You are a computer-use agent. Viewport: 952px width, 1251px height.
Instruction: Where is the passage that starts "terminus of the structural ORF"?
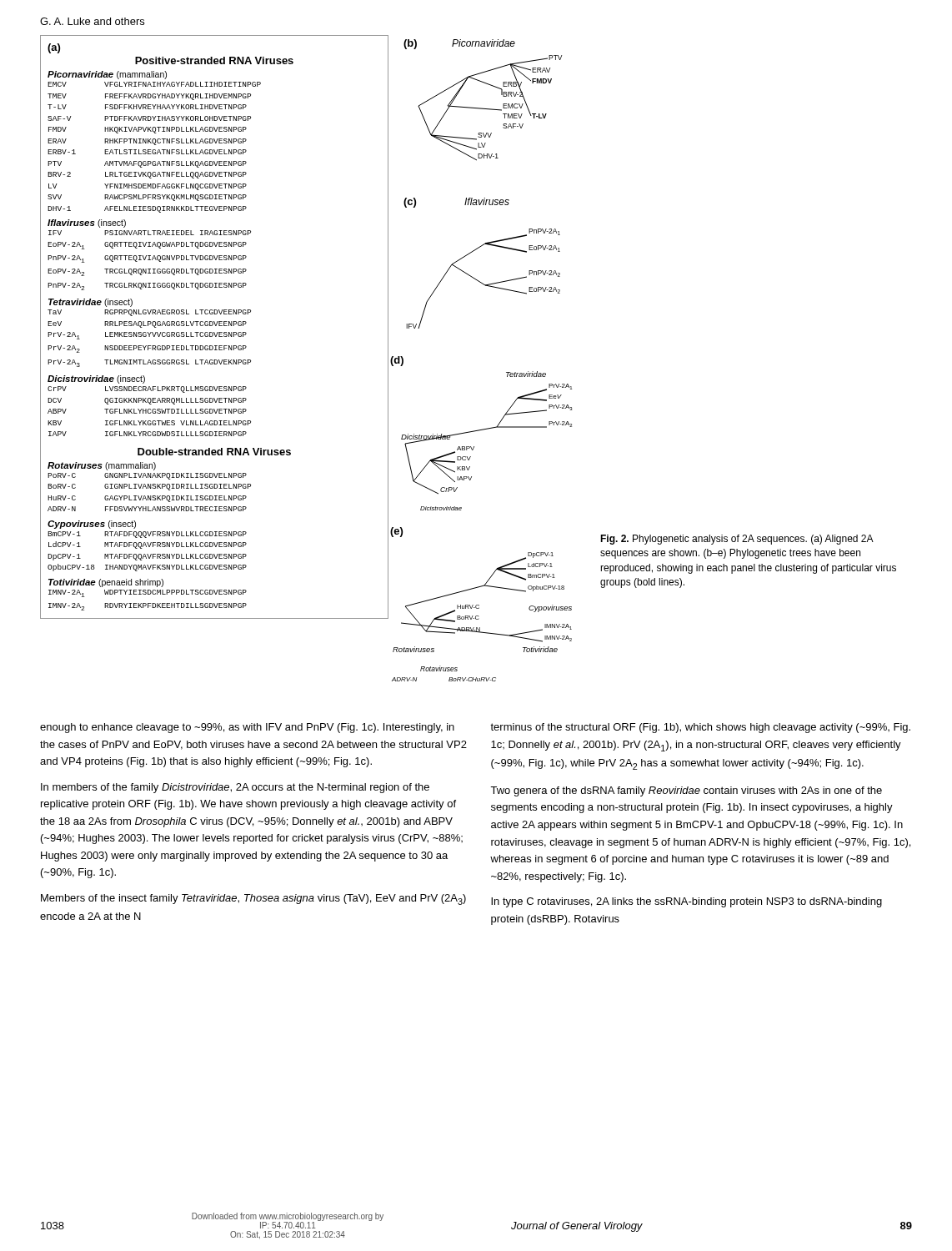click(x=701, y=746)
